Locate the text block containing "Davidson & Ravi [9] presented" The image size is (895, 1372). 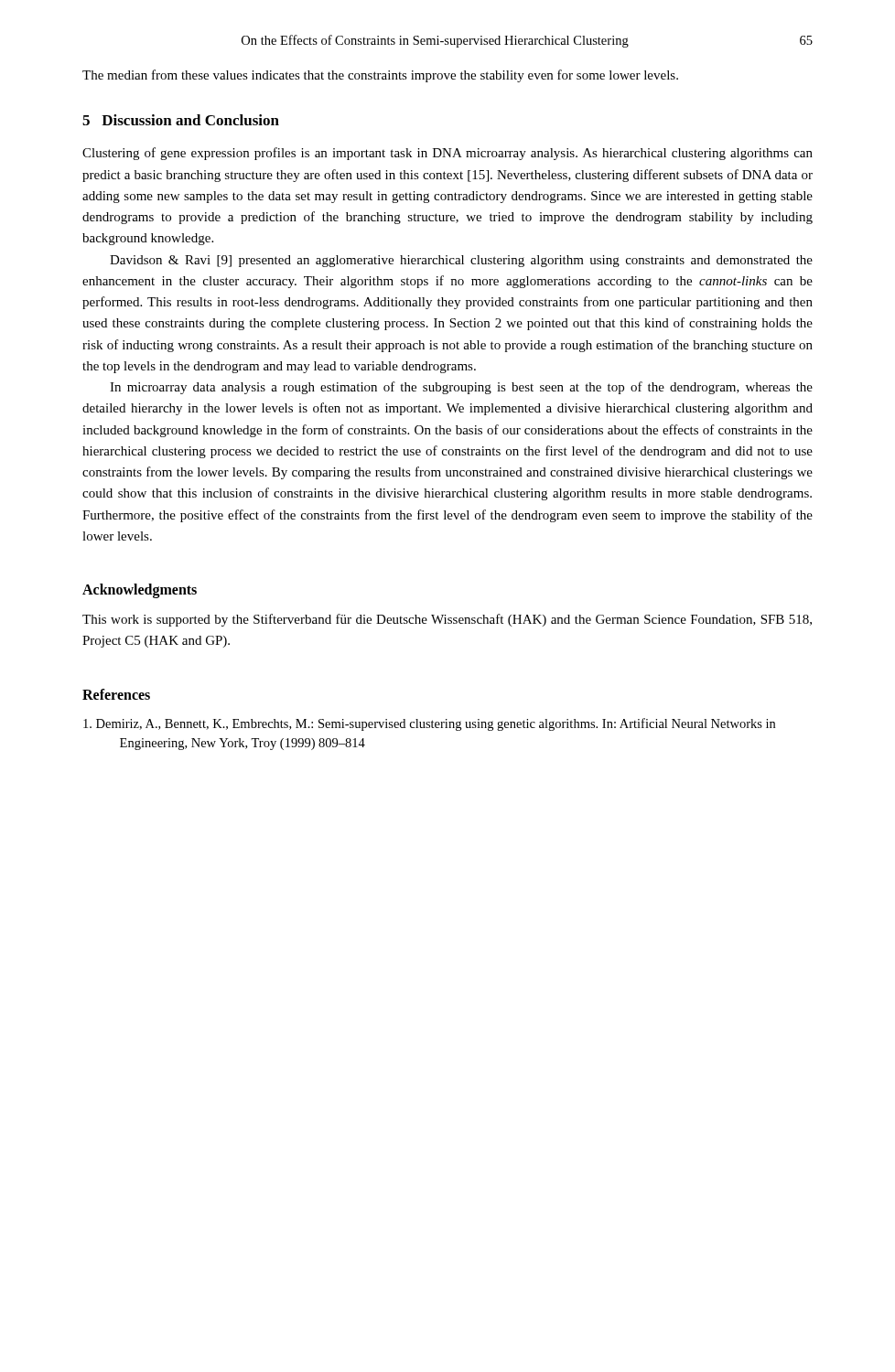click(448, 312)
